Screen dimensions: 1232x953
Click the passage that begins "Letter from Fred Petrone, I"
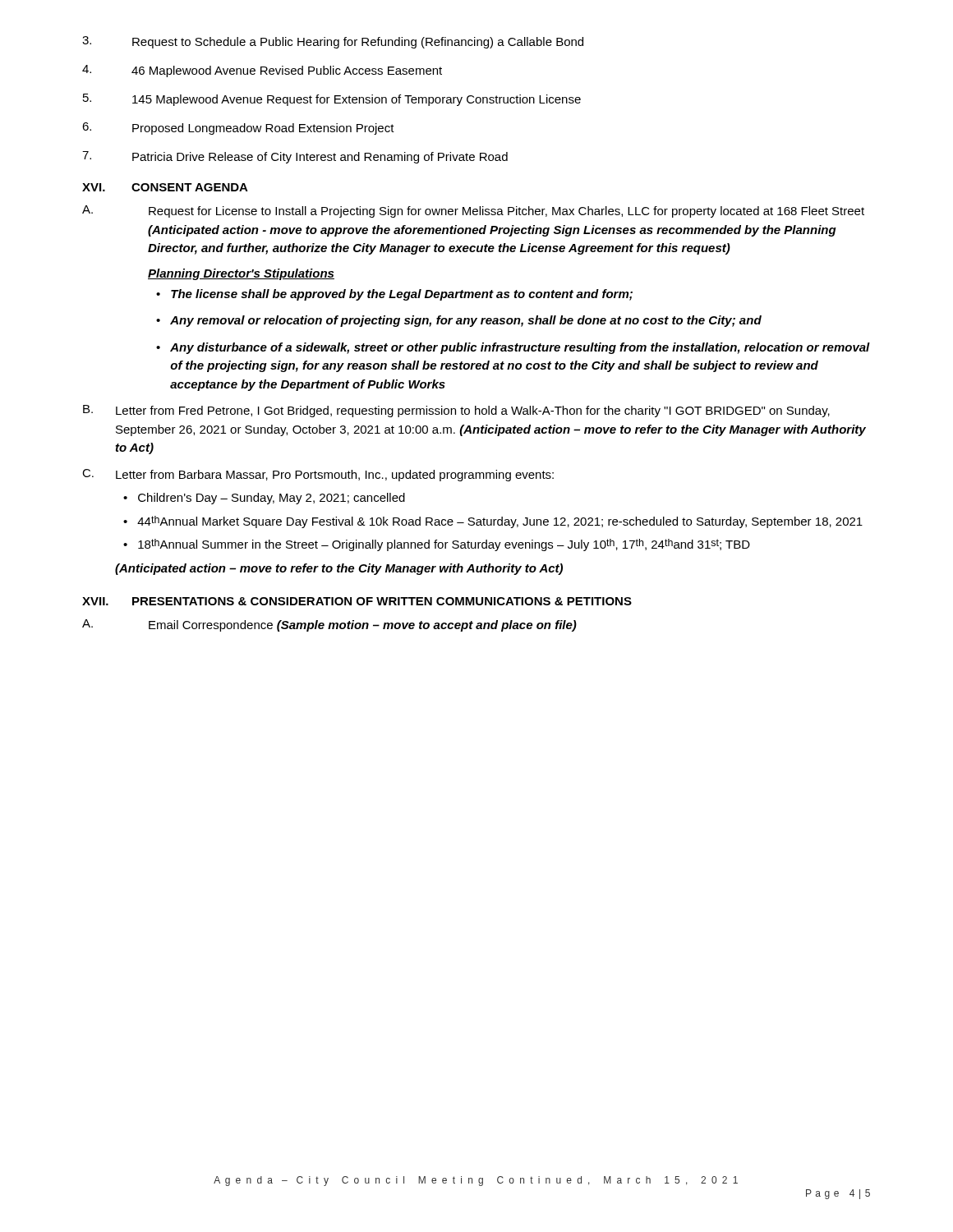point(490,429)
